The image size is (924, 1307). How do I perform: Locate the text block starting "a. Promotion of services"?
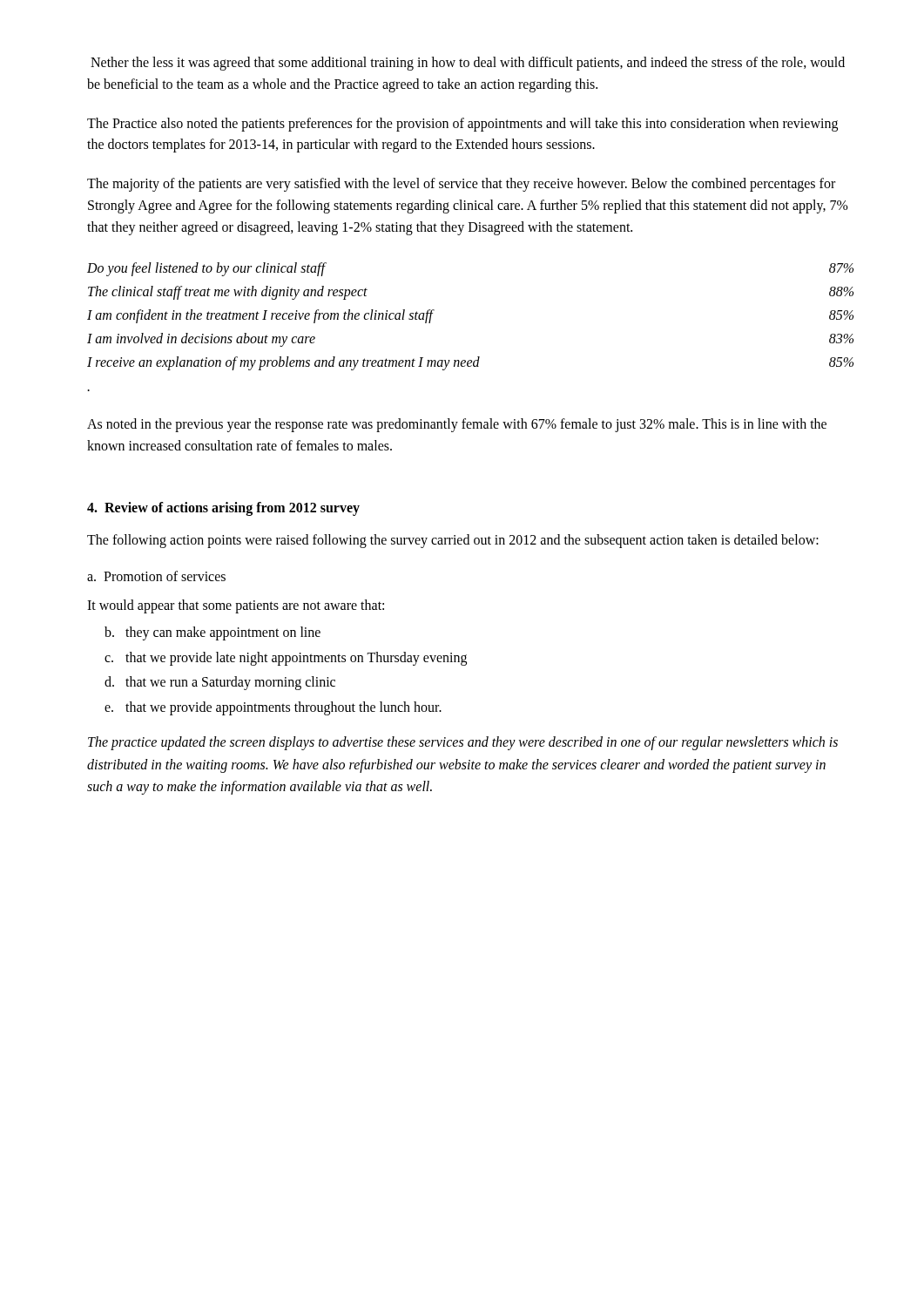(157, 576)
